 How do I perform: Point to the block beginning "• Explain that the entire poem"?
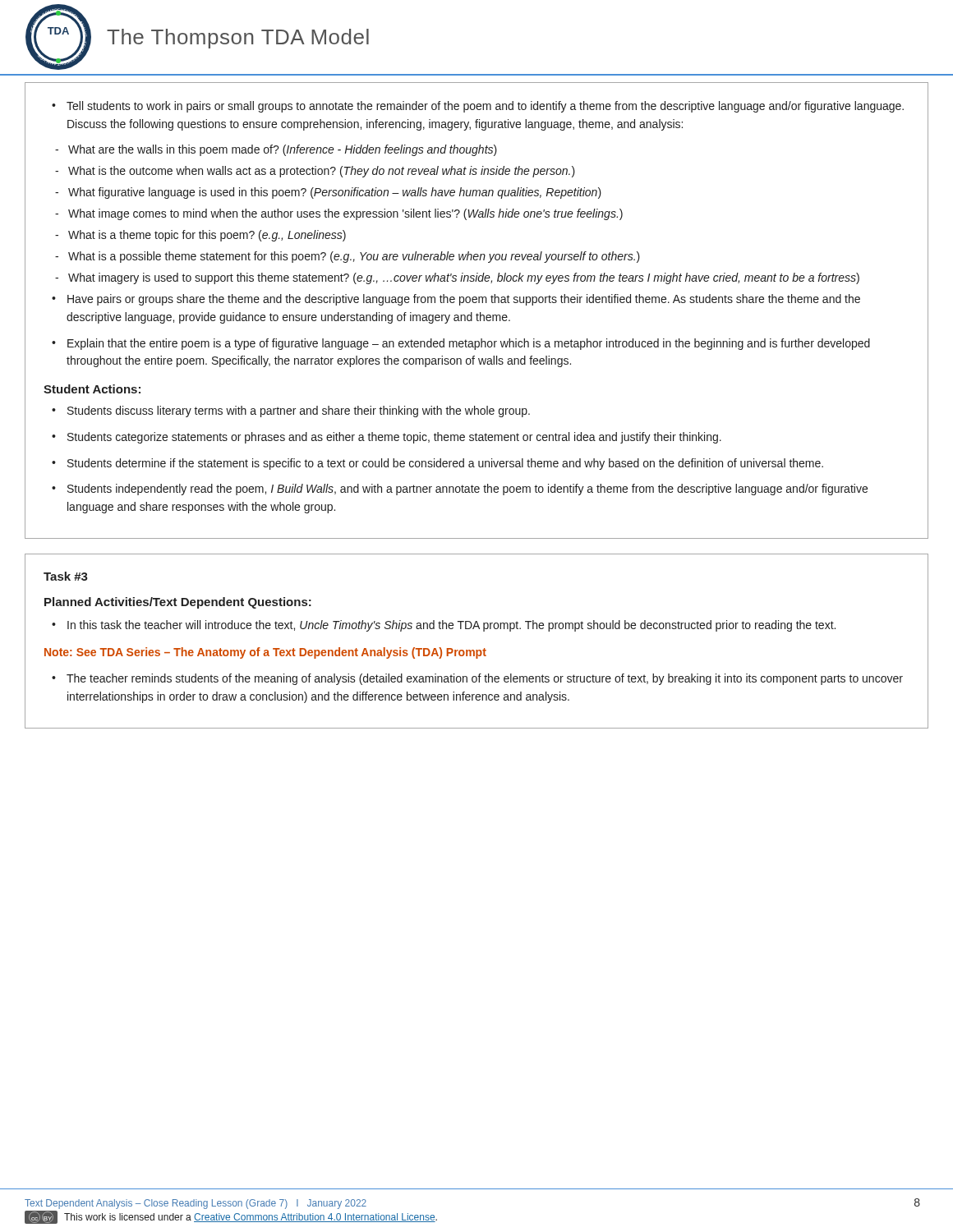click(x=481, y=353)
